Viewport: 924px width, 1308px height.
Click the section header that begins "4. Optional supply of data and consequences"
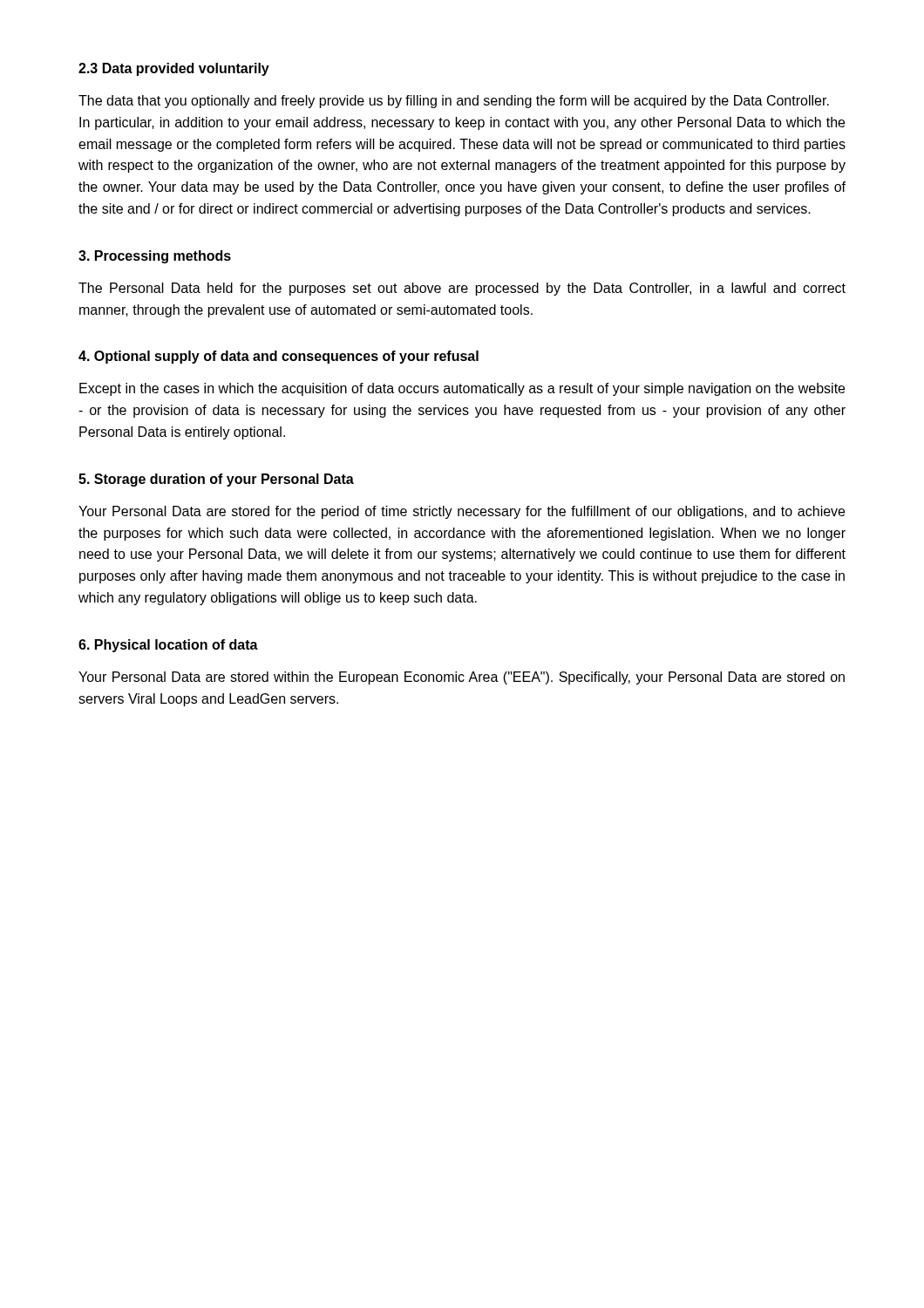pos(279,356)
